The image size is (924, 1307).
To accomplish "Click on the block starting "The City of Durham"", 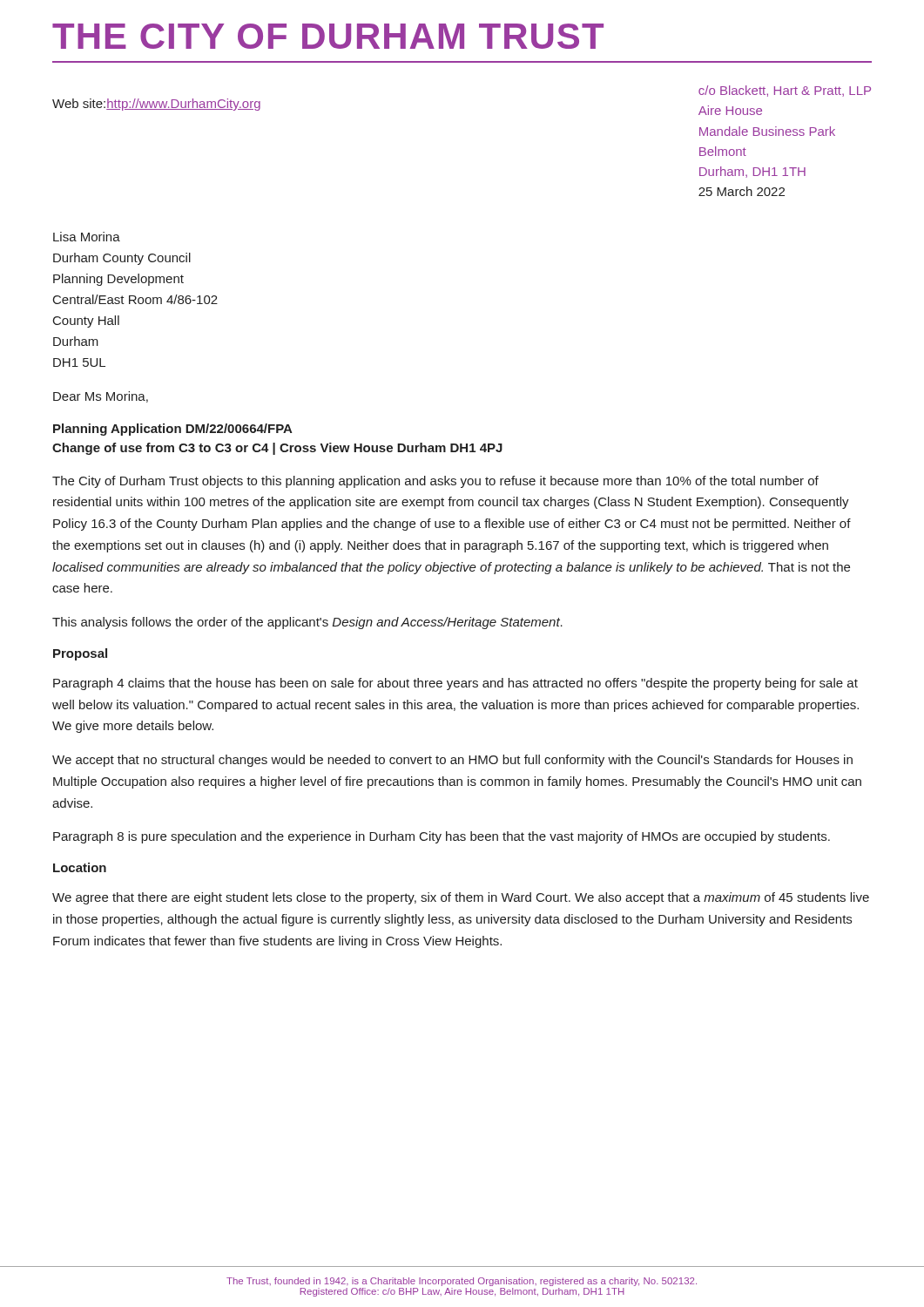I will [x=462, y=535].
